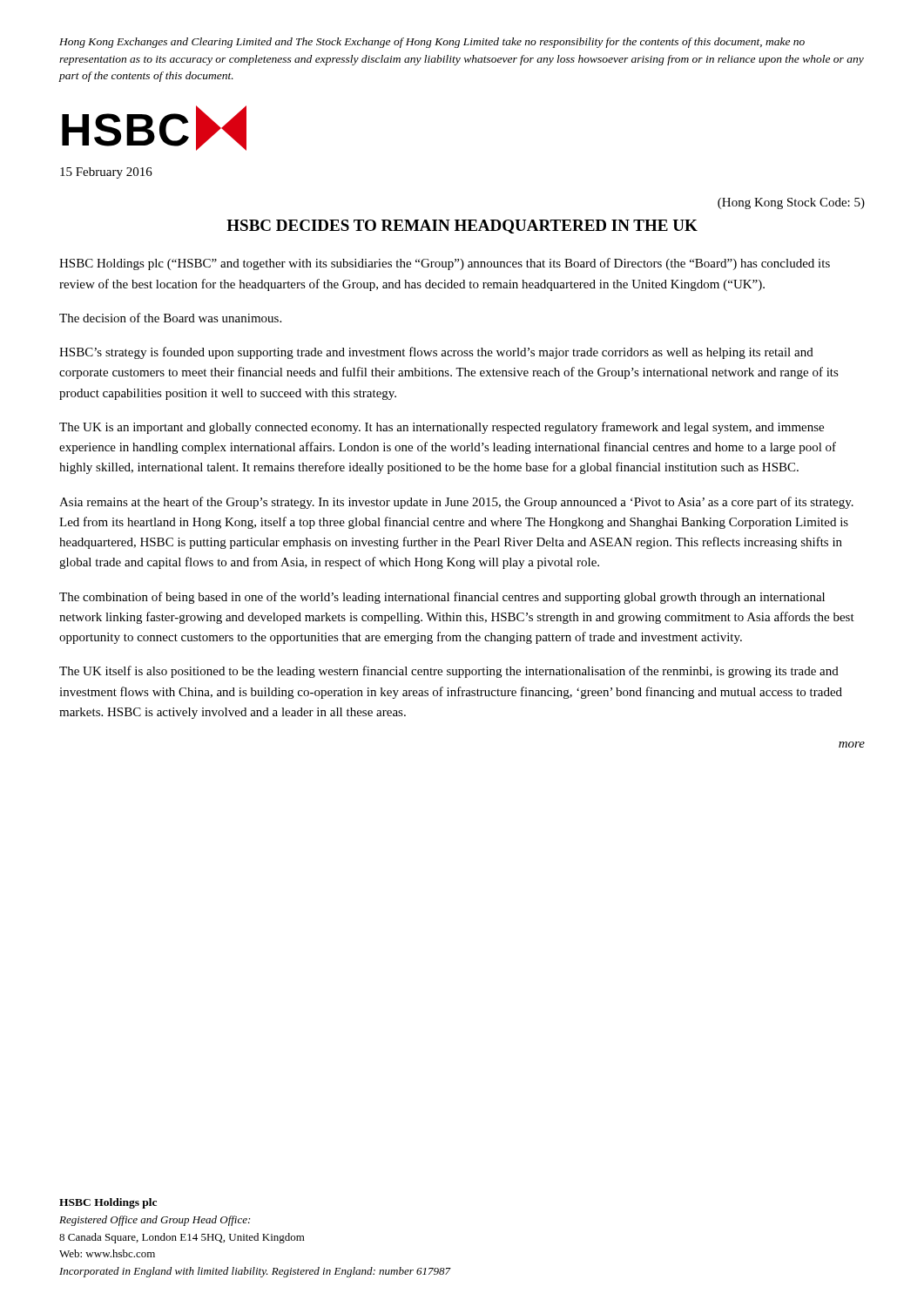Point to the region starting "(Hong Kong Stock Code: 5)"
Image resolution: width=924 pixels, height=1307 pixels.
(791, 202)
